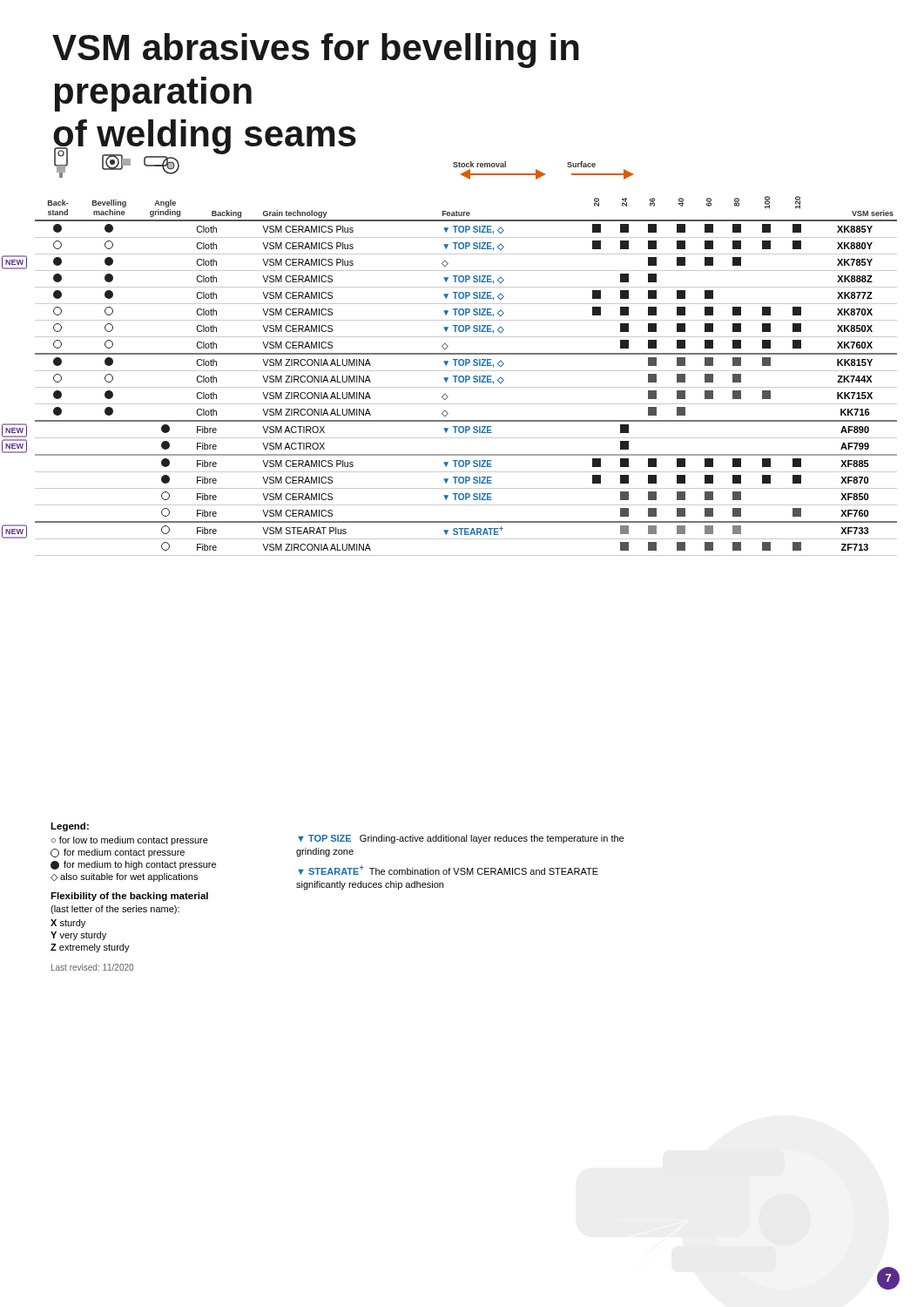
Task: Click where it says "Y very sturdy"
Action: click(x=78, y=935)
